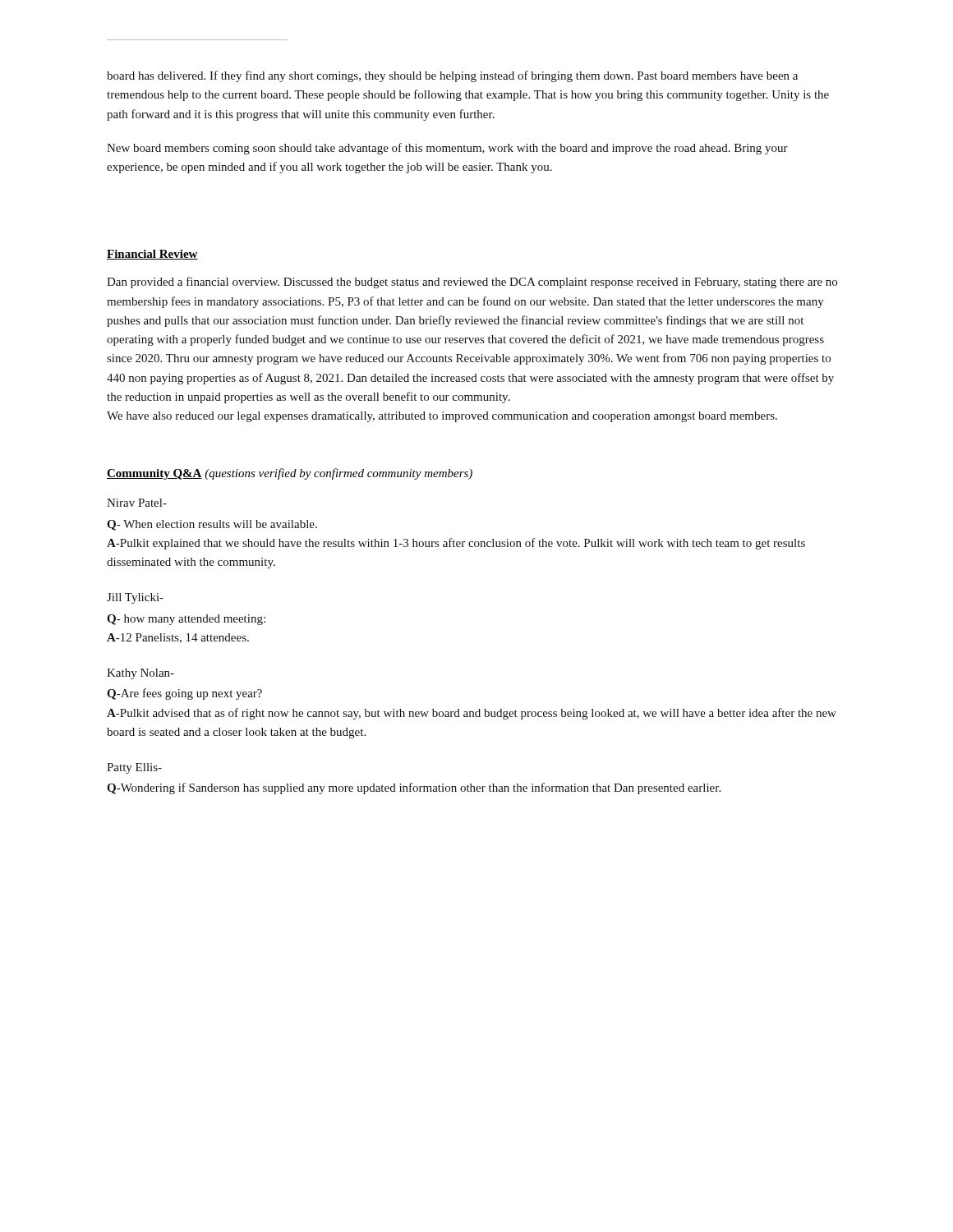This screenshot has height=1232, width=953.
Task: Locate the text block with the text "Q-Wondering if Sanderson has supplied"
Action: click(414, 788)
